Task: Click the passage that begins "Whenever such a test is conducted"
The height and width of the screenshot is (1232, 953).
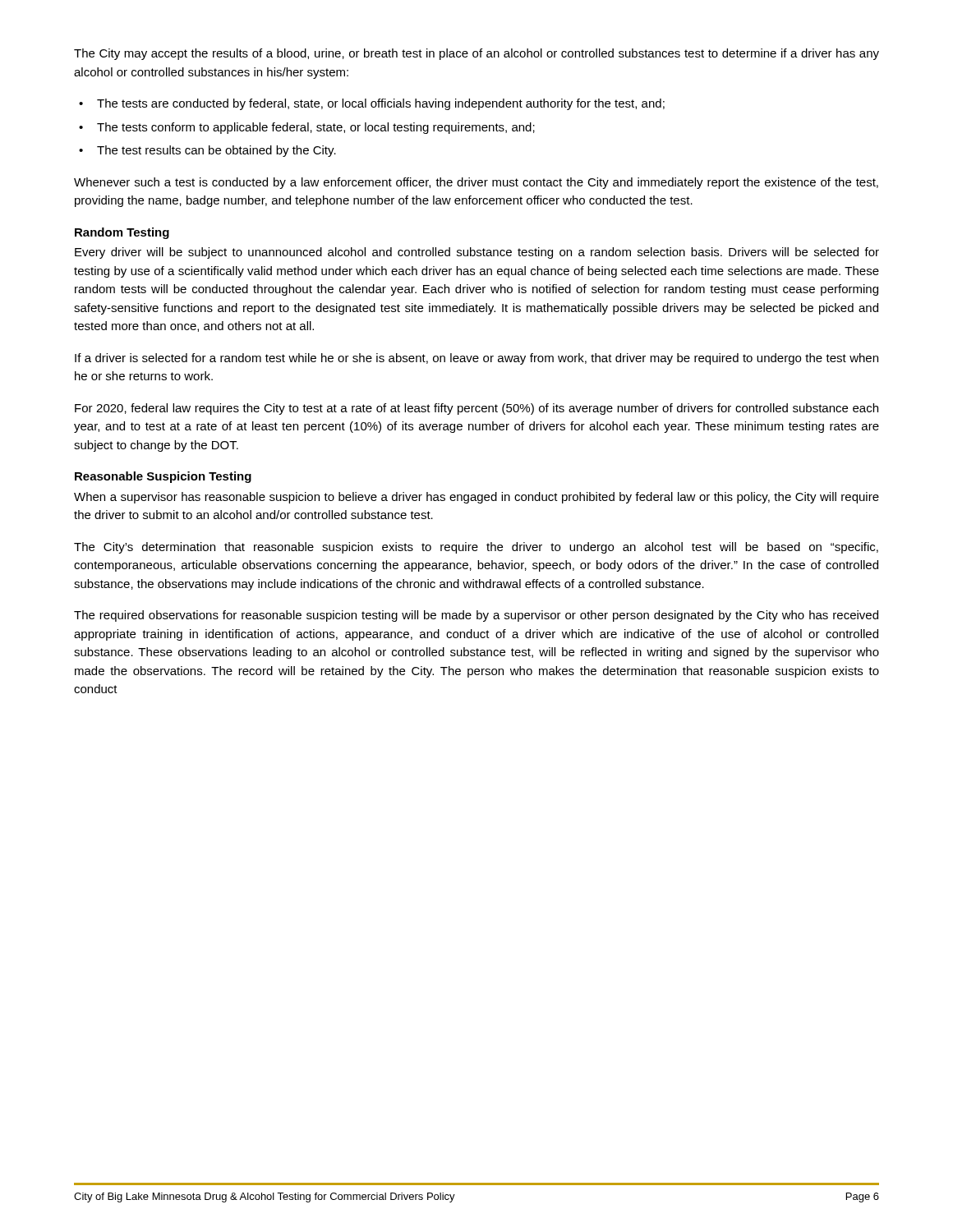Action: 476,191
